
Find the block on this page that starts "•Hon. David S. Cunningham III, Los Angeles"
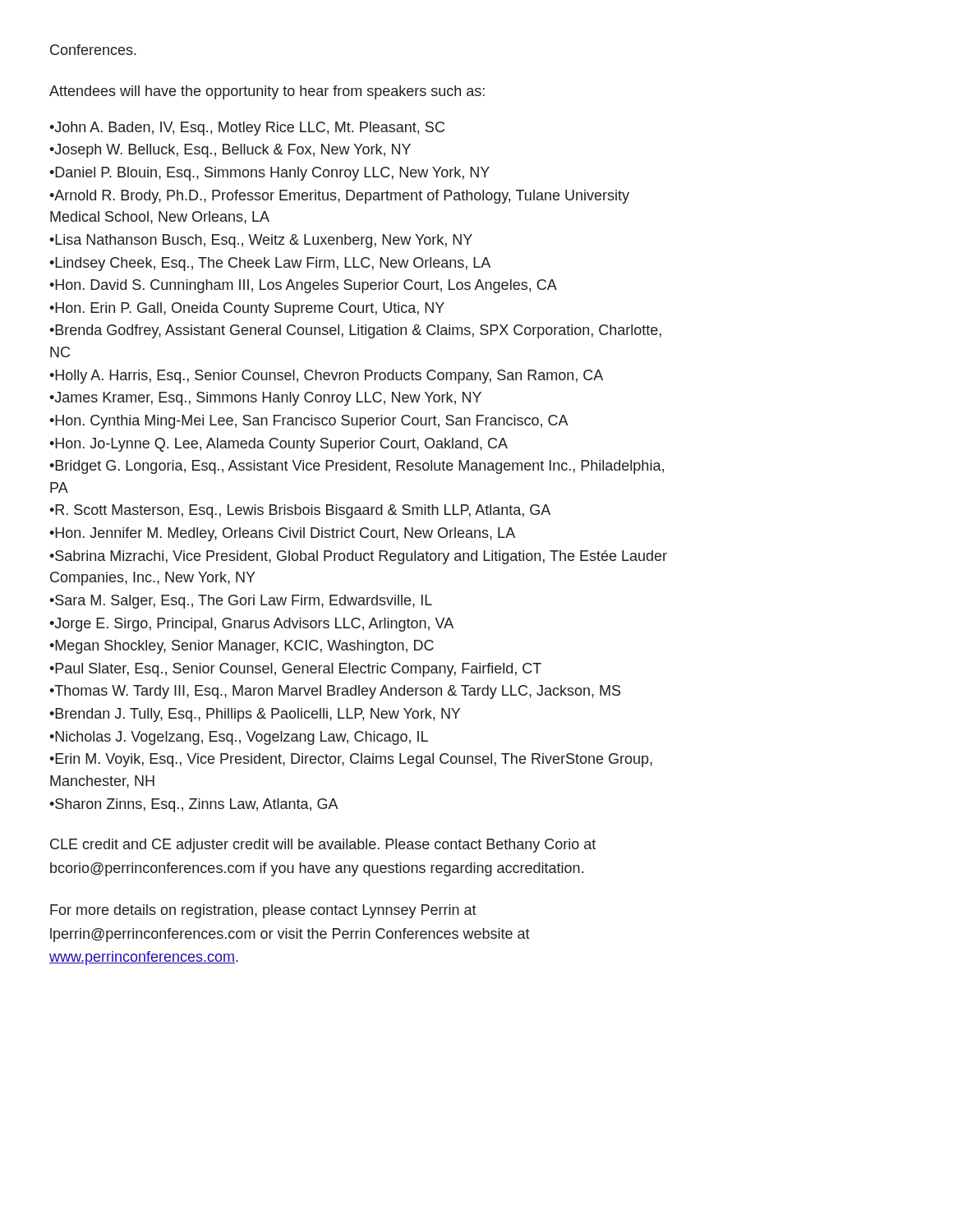click(303, 285)
